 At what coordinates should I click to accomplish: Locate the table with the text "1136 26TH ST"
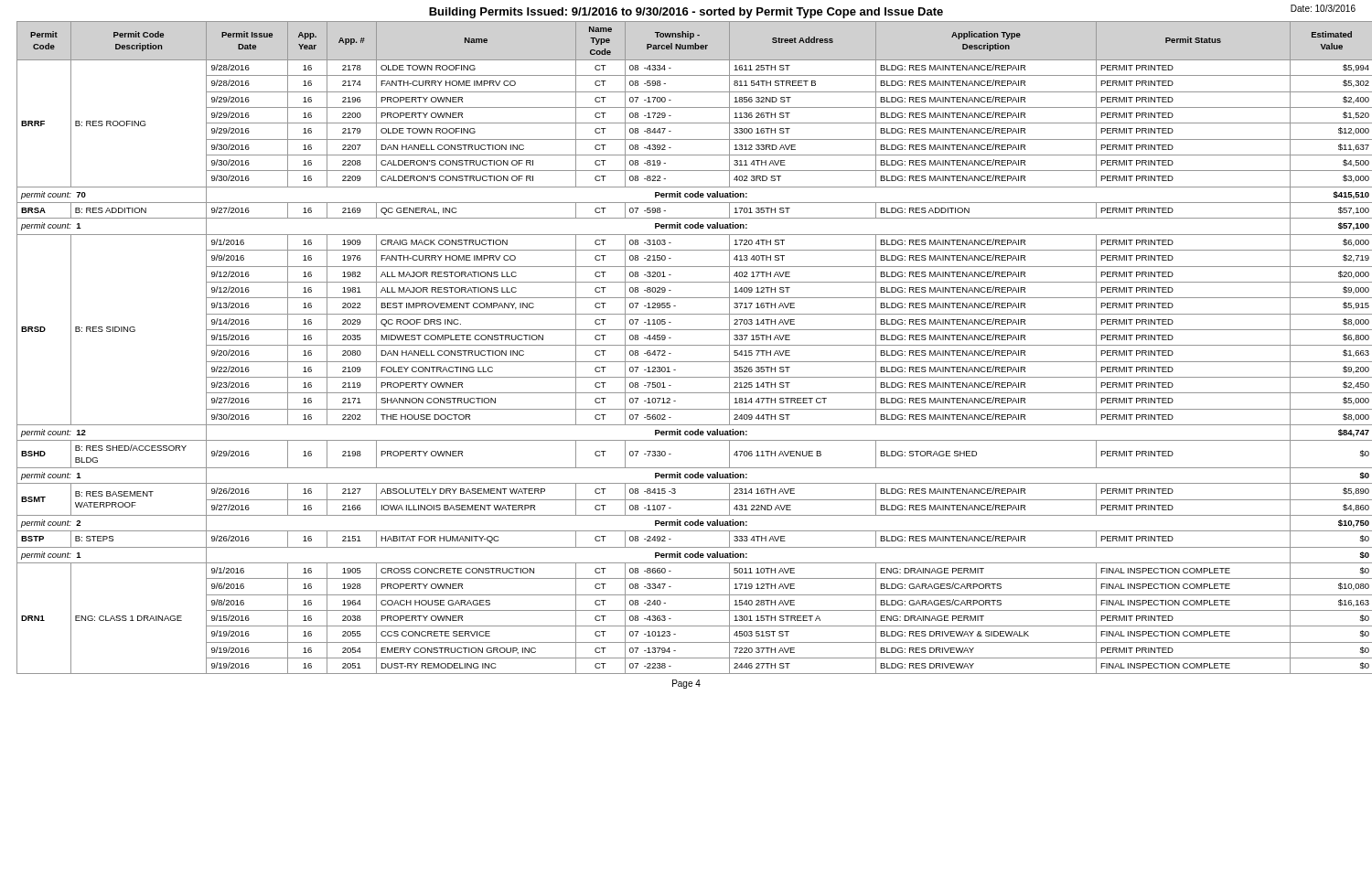tap(686, 348)
